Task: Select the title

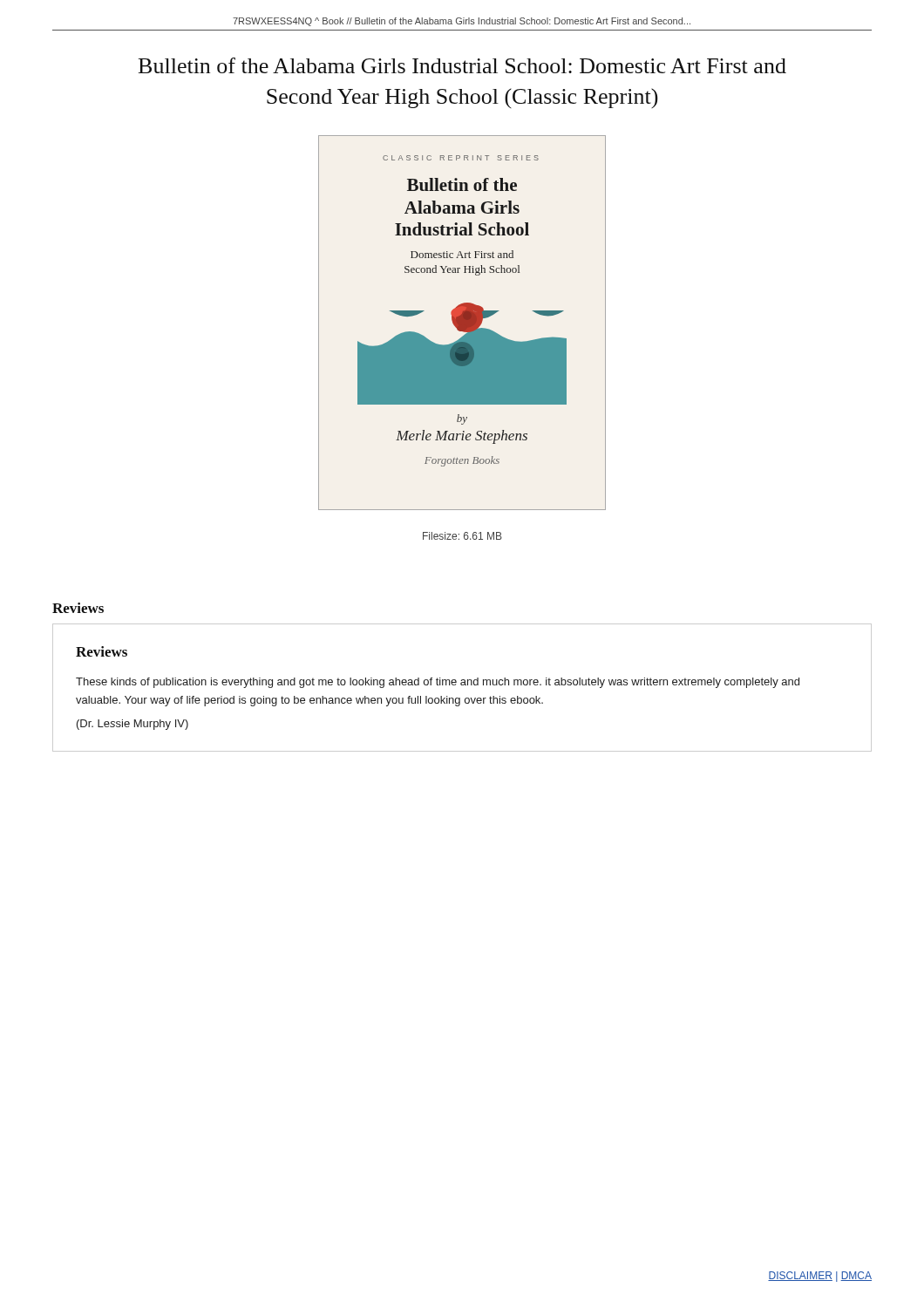Action: pos(462,81)
